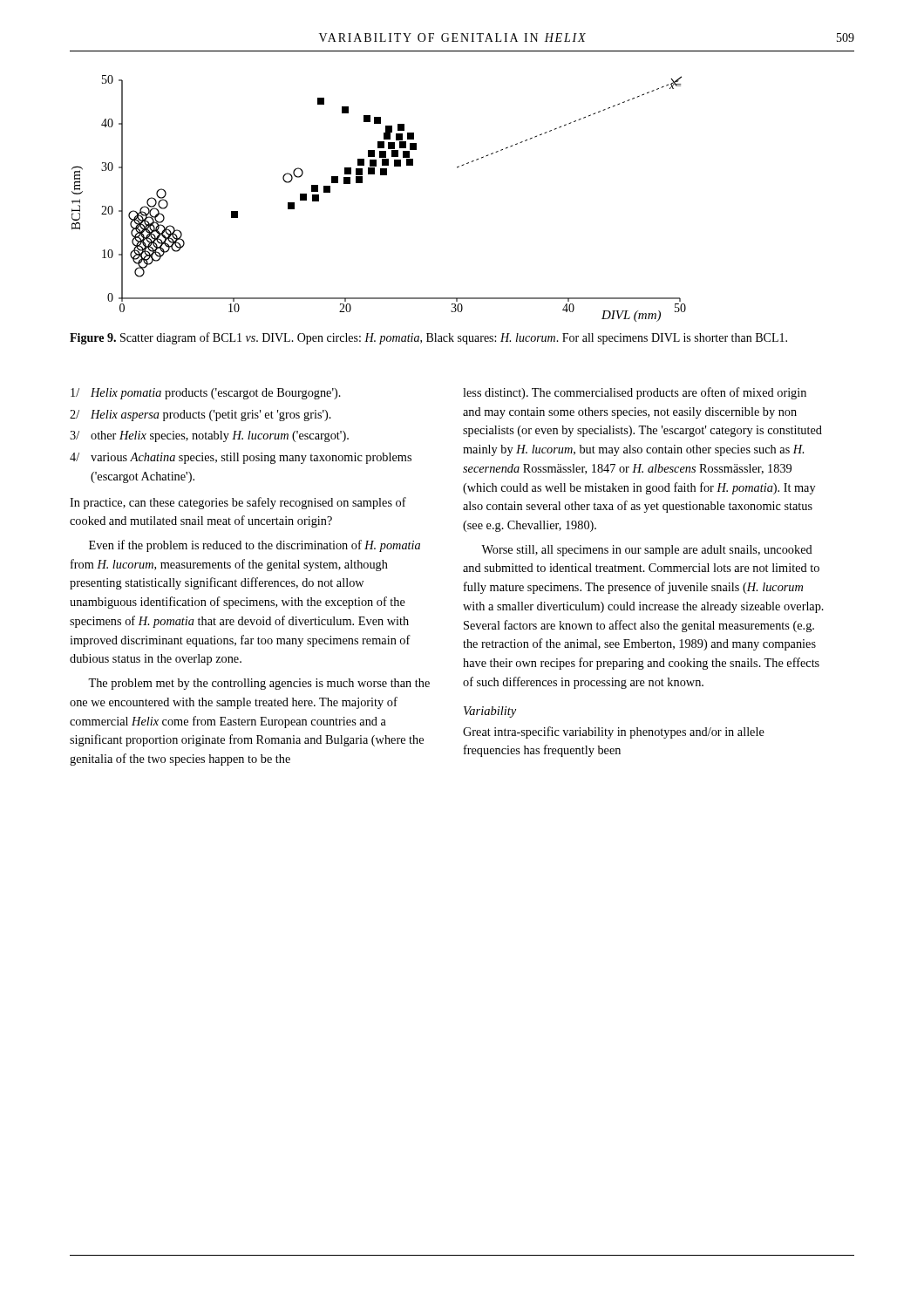Select the element starting "less distinct). The commercialised products"
The height and width of the screenshot is (1308, 924).
pos(644,538)
